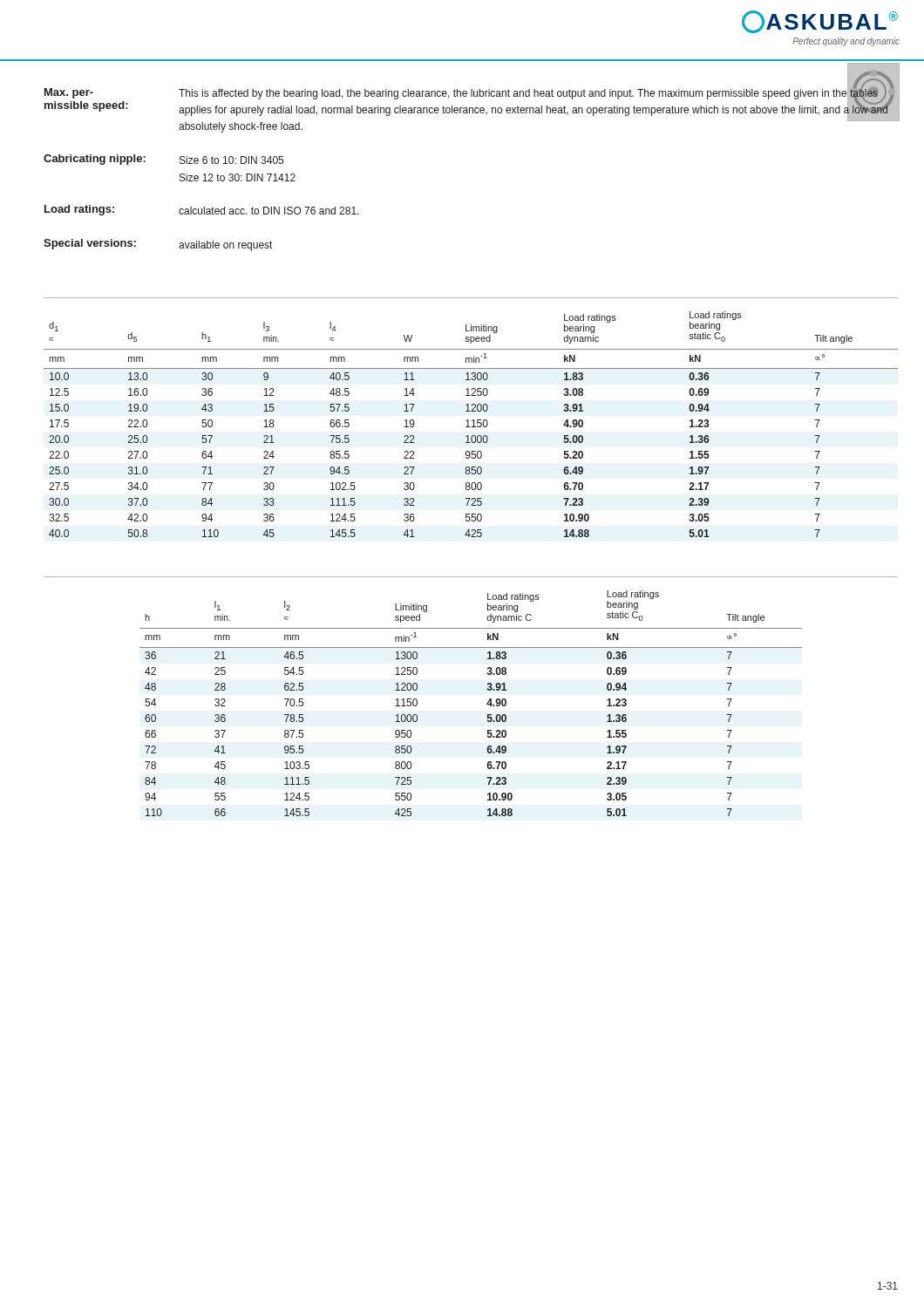The width and height of the screenshot is (924, 1308).
Task: Find the text block that reads "Cabricating nipple: Size 6"
Action: 170,169
